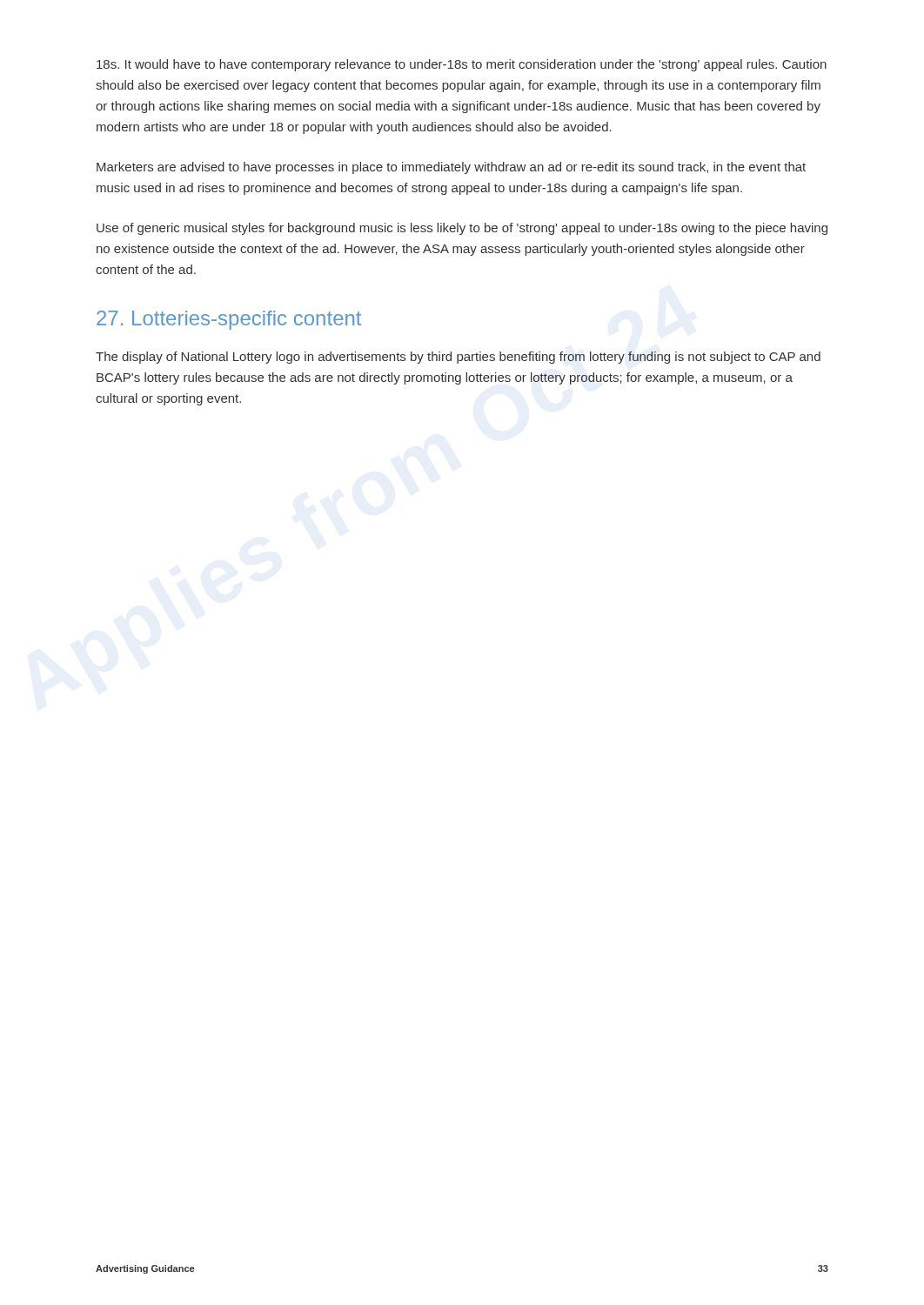Click on the text block starting "18s. It would have to have contemporary relevance"
Viewport: 924px width, 1305px height.
click(461, 95)
